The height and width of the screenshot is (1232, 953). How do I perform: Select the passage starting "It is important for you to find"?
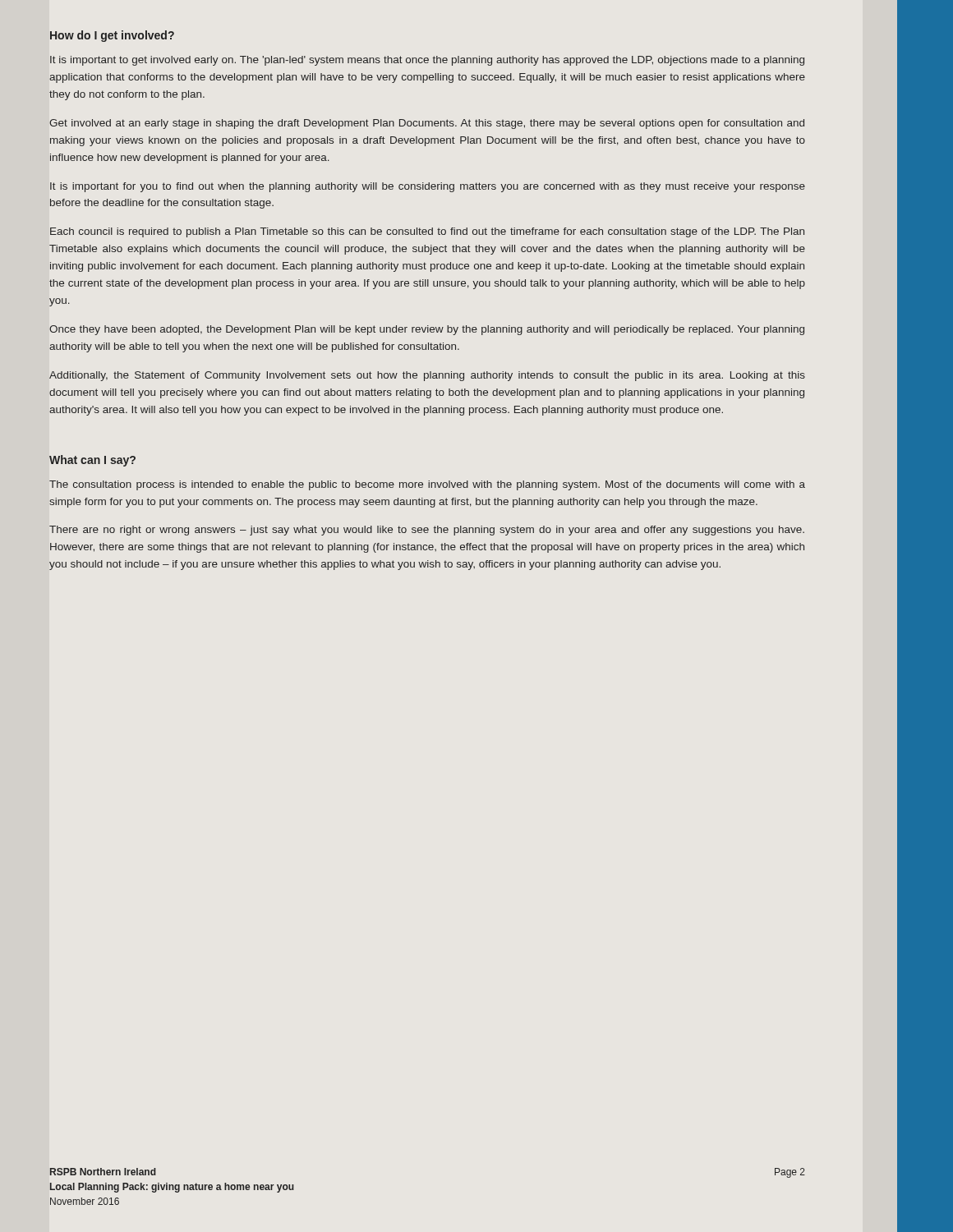pos(427,194)
